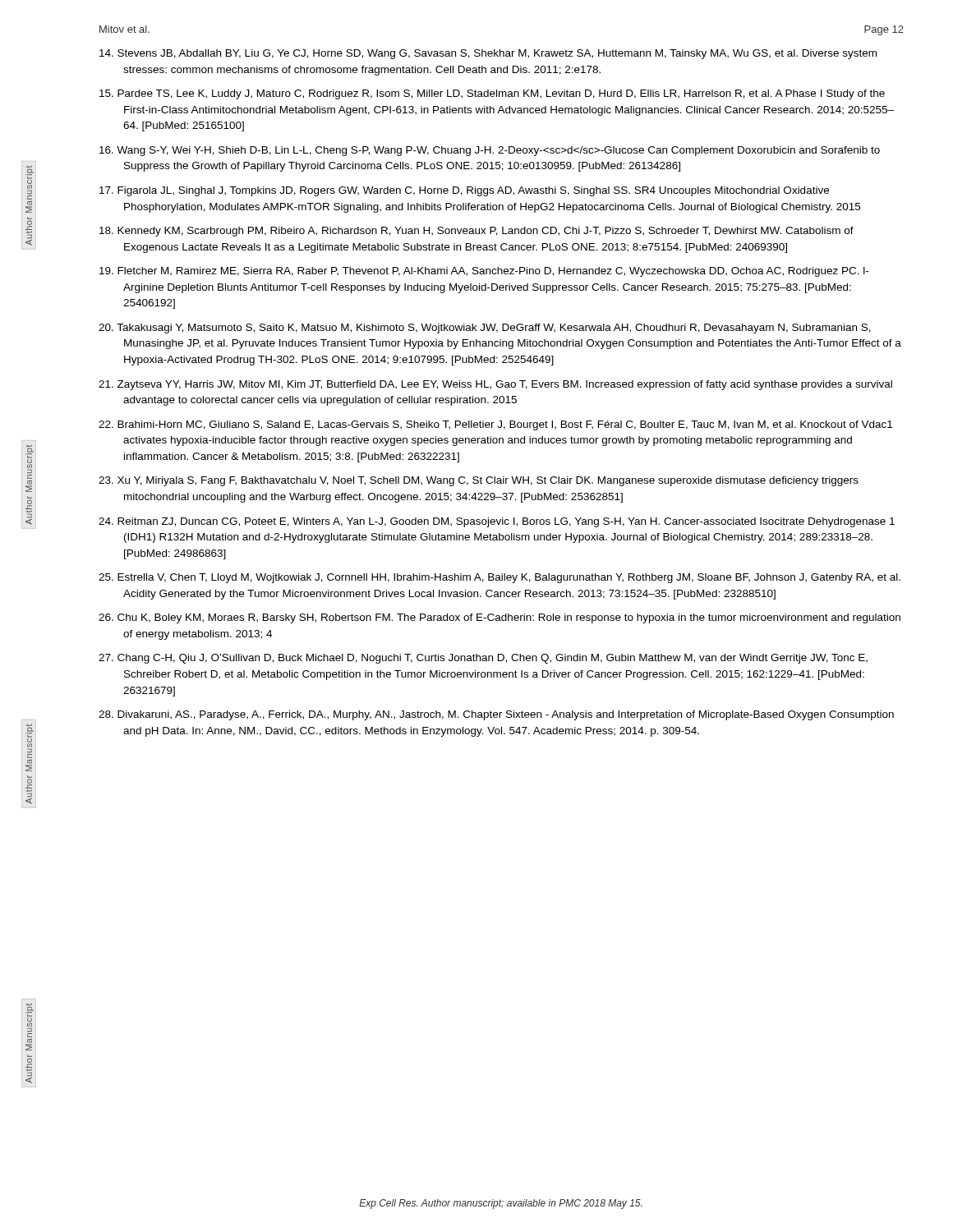Point to the element starting "24. Reitman ZJ,"
Image resolution: width=953 pixels, height=1232 pixels.
tap(497, 537)
